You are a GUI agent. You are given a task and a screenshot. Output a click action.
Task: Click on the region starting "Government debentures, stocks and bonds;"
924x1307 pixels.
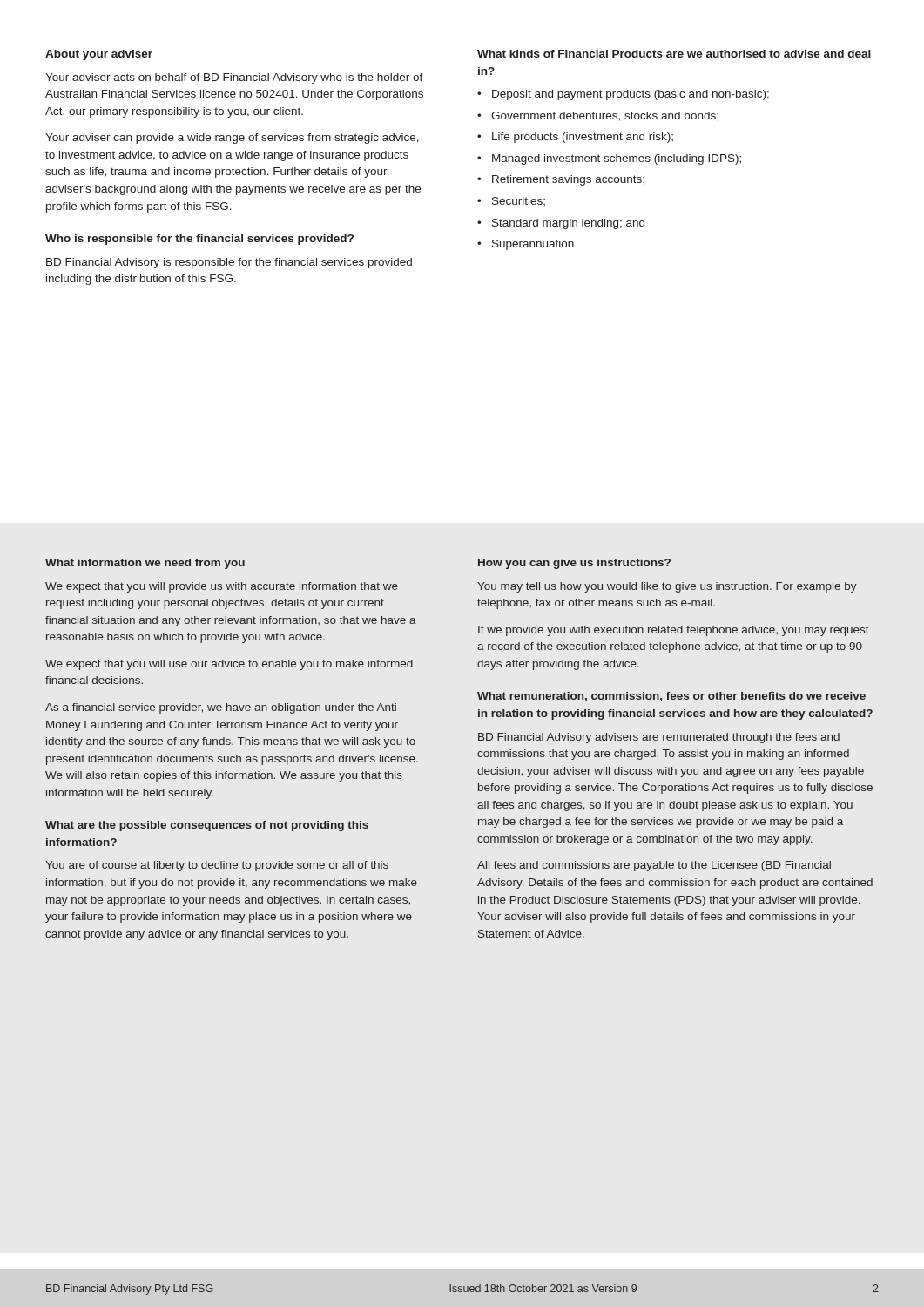pos(605,115)
